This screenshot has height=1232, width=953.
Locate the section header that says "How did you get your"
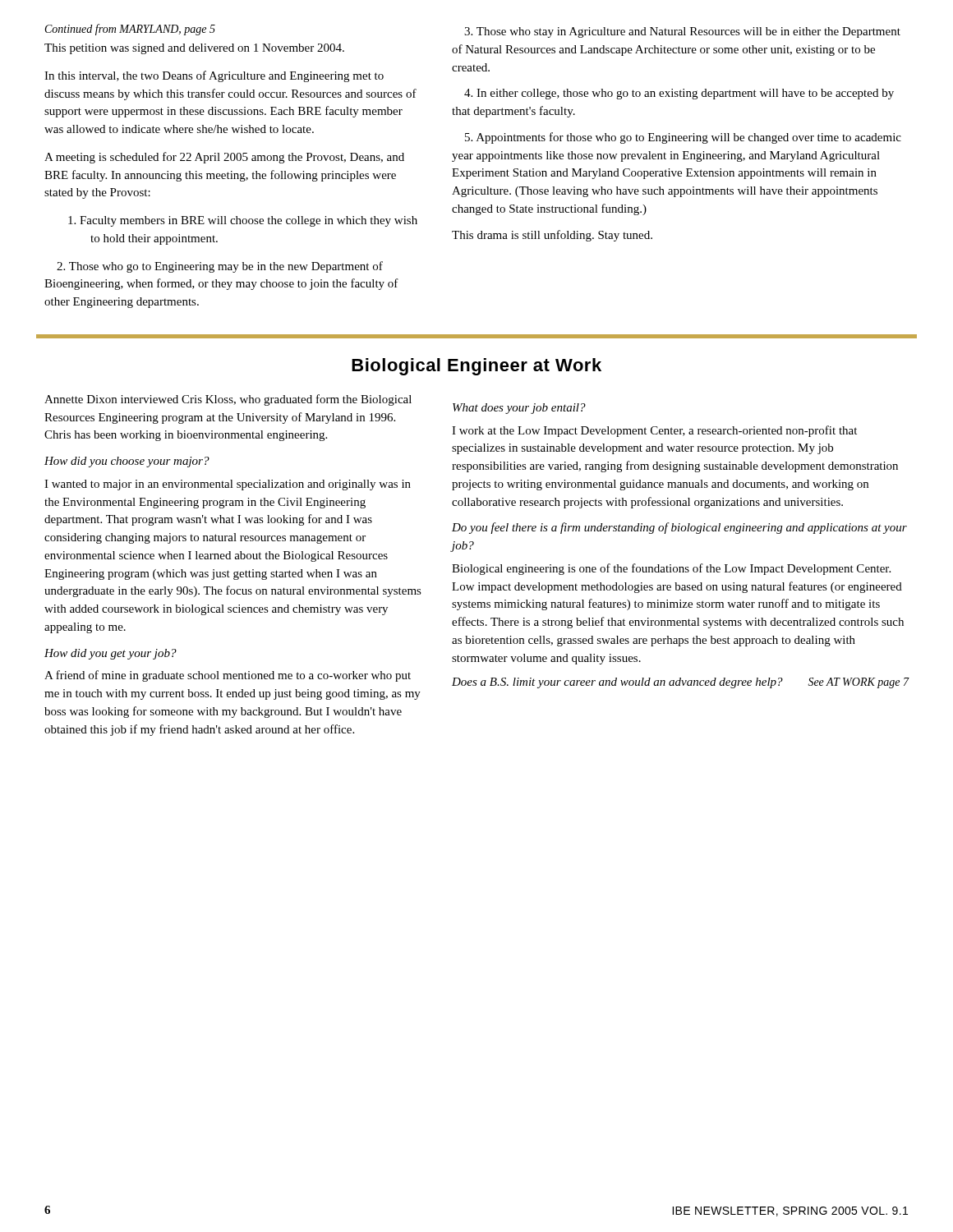point(110,653)
